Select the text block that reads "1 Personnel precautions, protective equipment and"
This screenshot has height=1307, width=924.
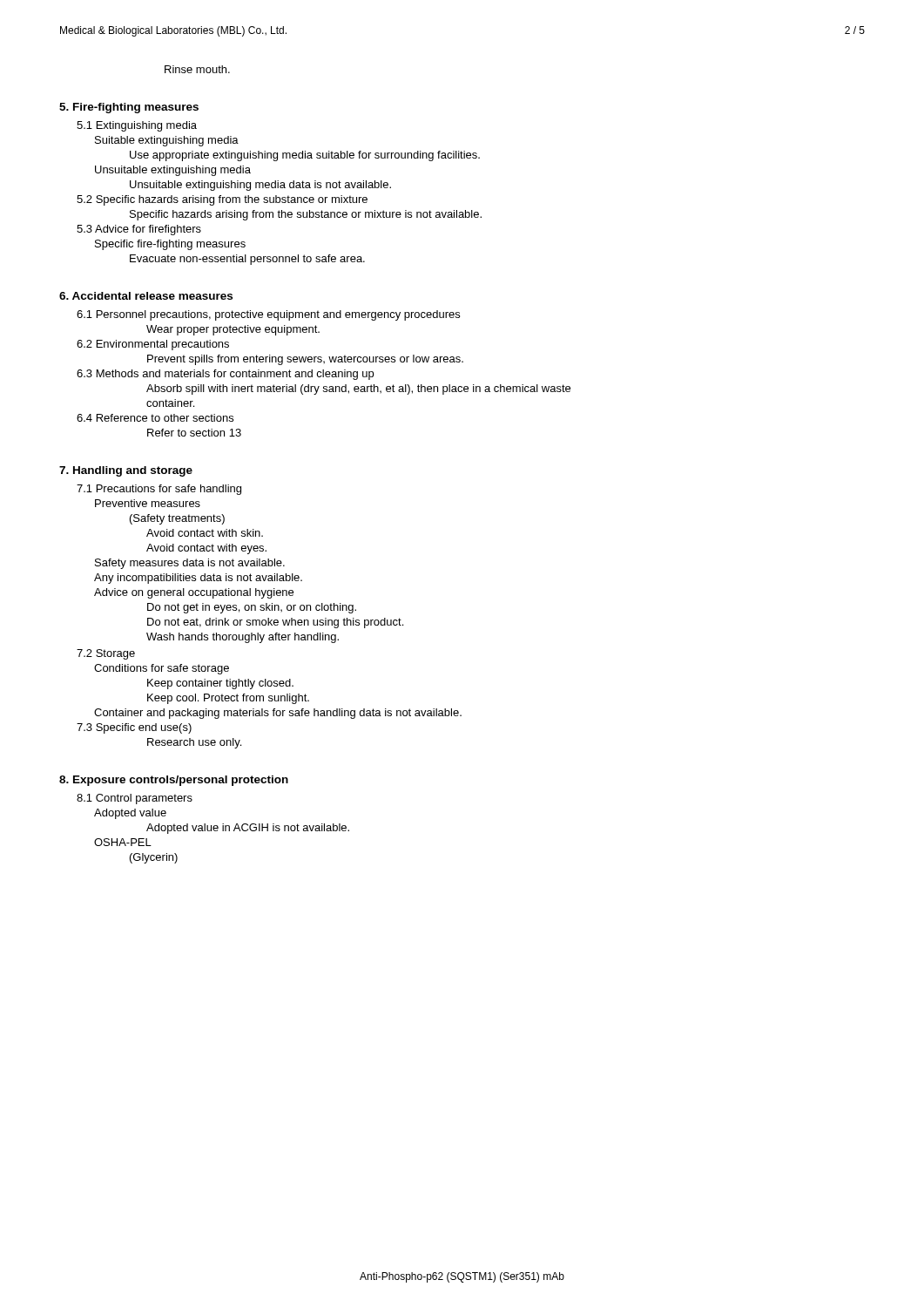462,373
